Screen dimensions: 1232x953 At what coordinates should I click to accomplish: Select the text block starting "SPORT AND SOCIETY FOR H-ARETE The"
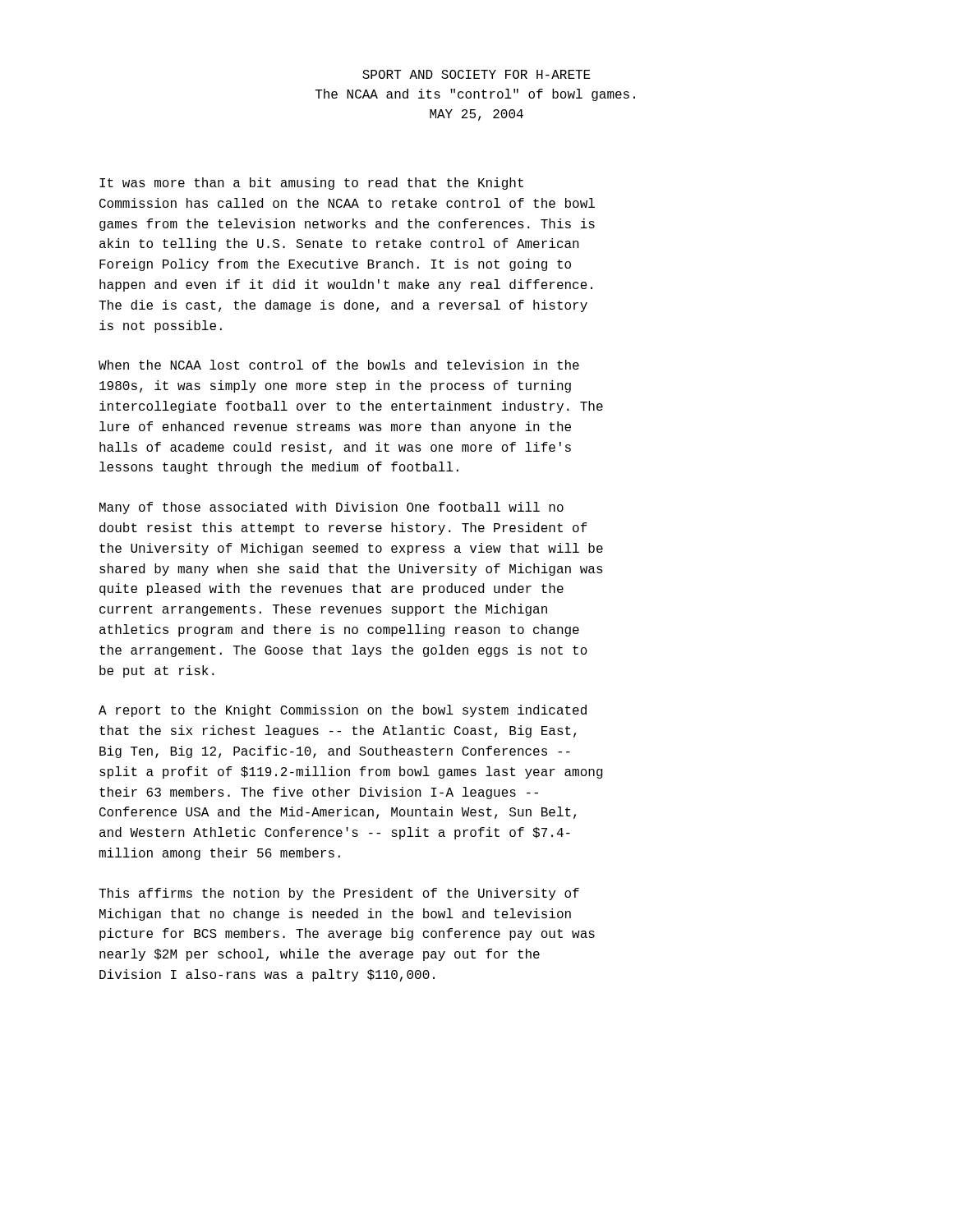pos(476,95)
